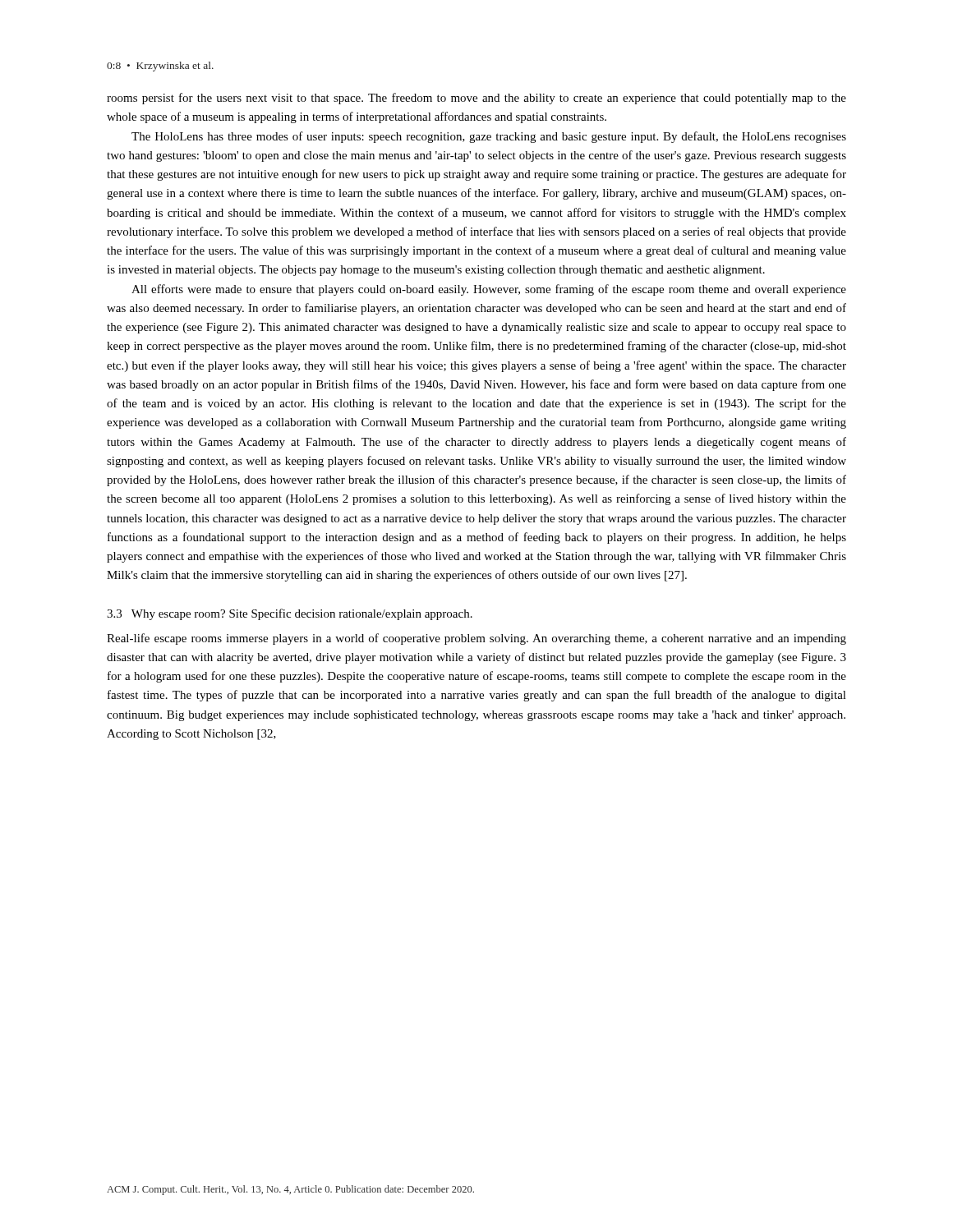Click the passage that begins "All efforts were made to ensure that players"
The width and height of the screenshot is (953, 1232).
coord(476,432)
